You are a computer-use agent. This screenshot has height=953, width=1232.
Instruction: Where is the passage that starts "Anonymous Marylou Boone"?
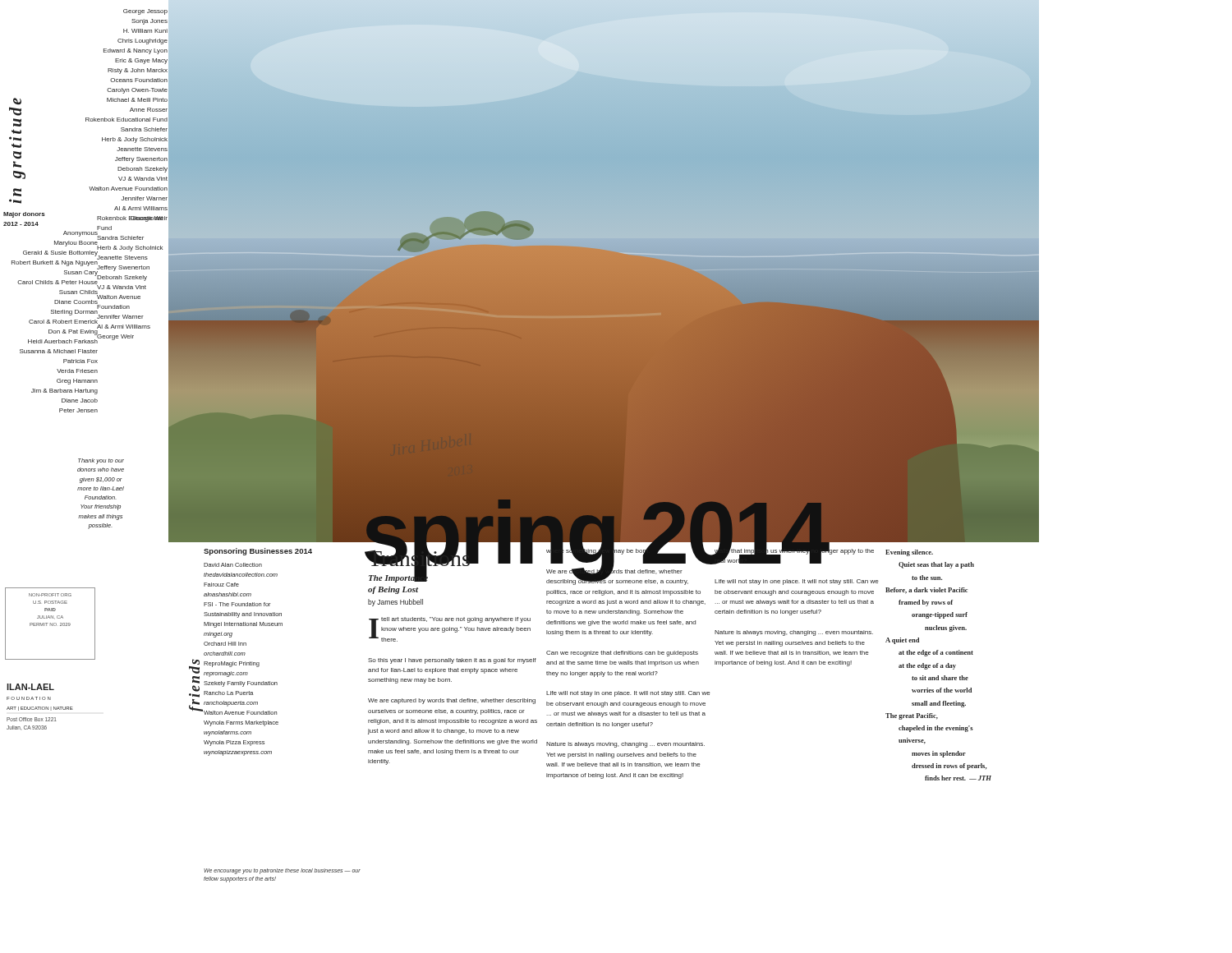[54, 322]
